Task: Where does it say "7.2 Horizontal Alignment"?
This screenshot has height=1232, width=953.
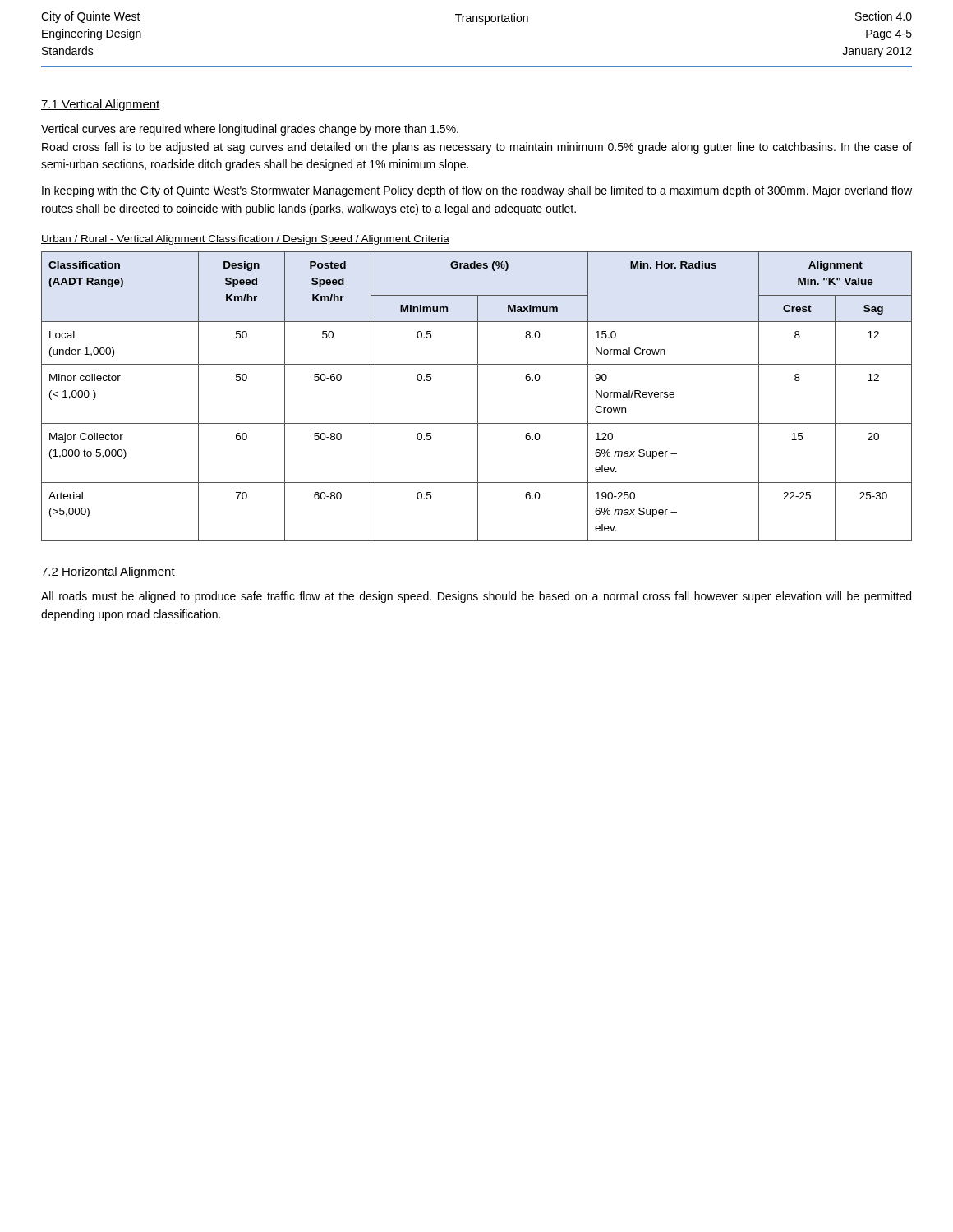Action: coord(108,571)
